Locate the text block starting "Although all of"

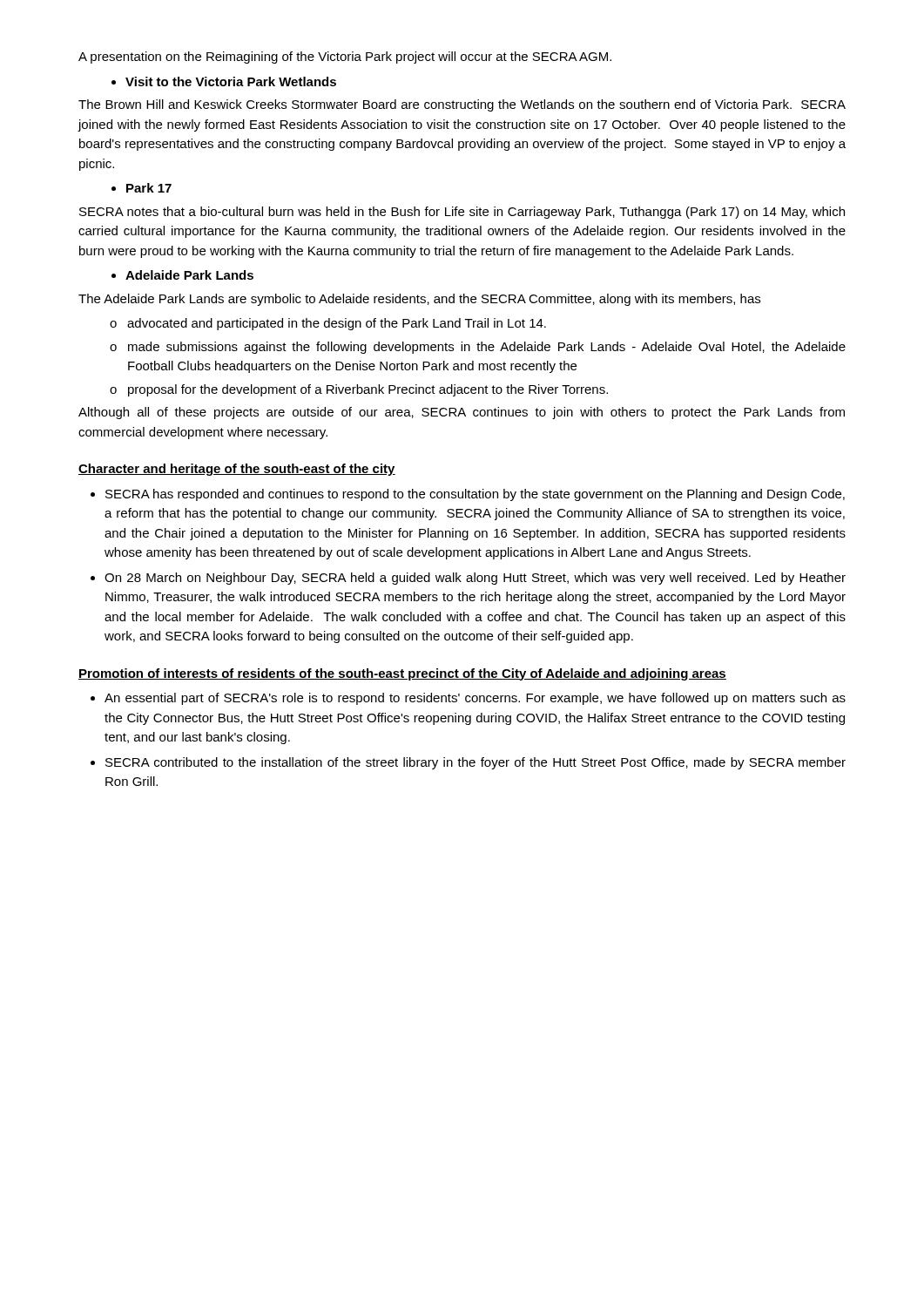[462, 422]
